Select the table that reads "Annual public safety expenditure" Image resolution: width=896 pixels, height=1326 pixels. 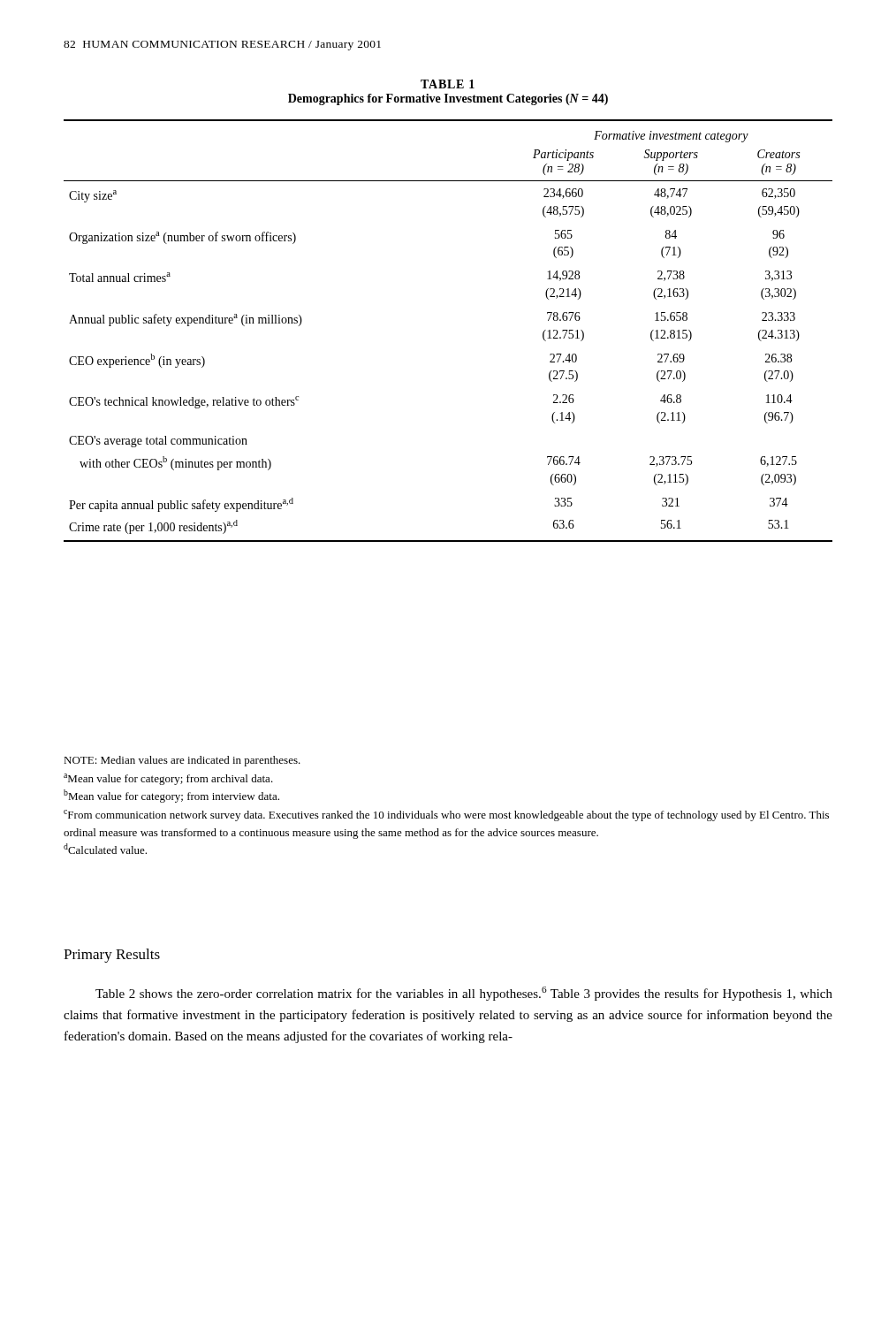(x=448, y=331)
